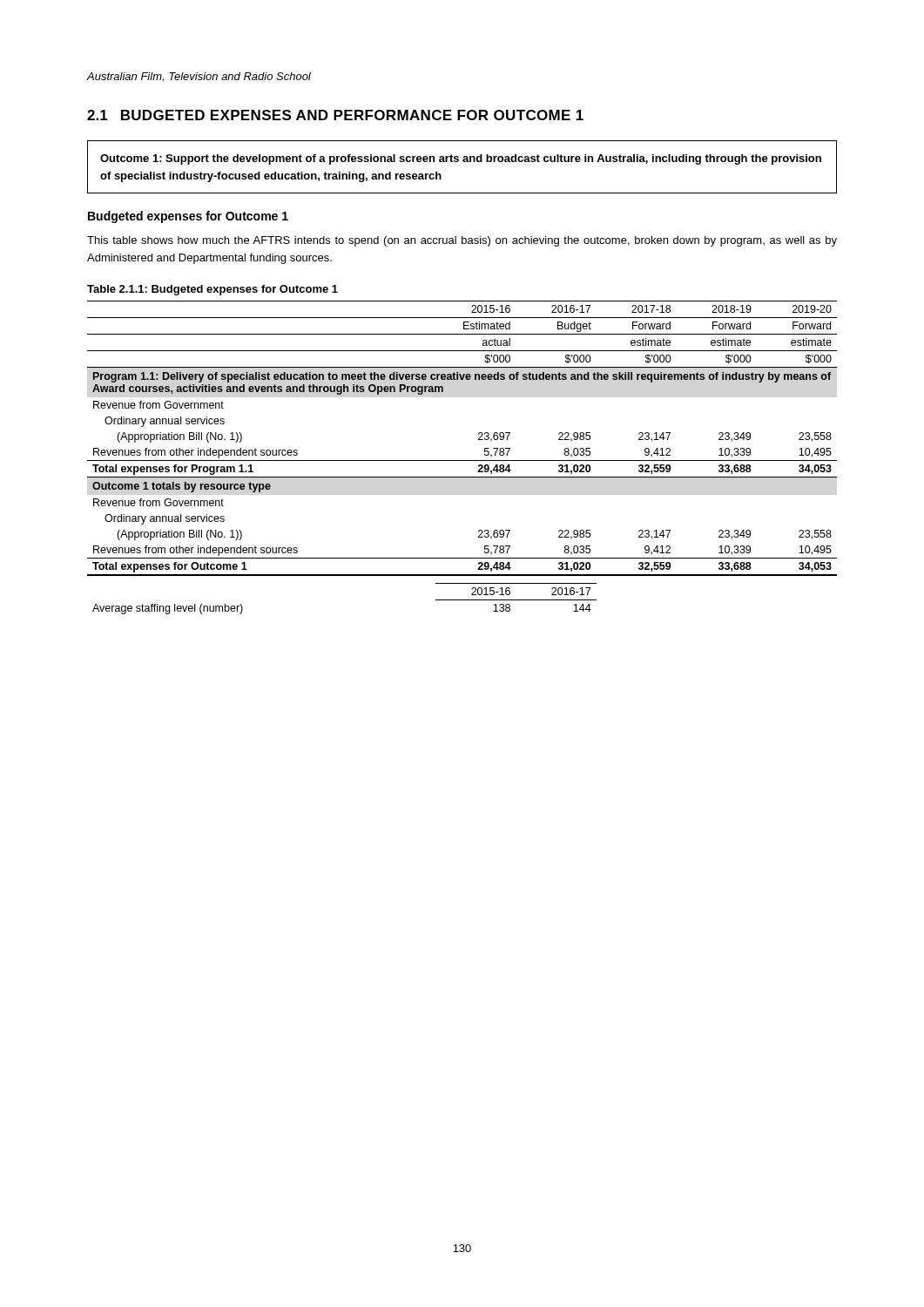Select the table that reads "Outcome 1 totals by"

(462, 459)
